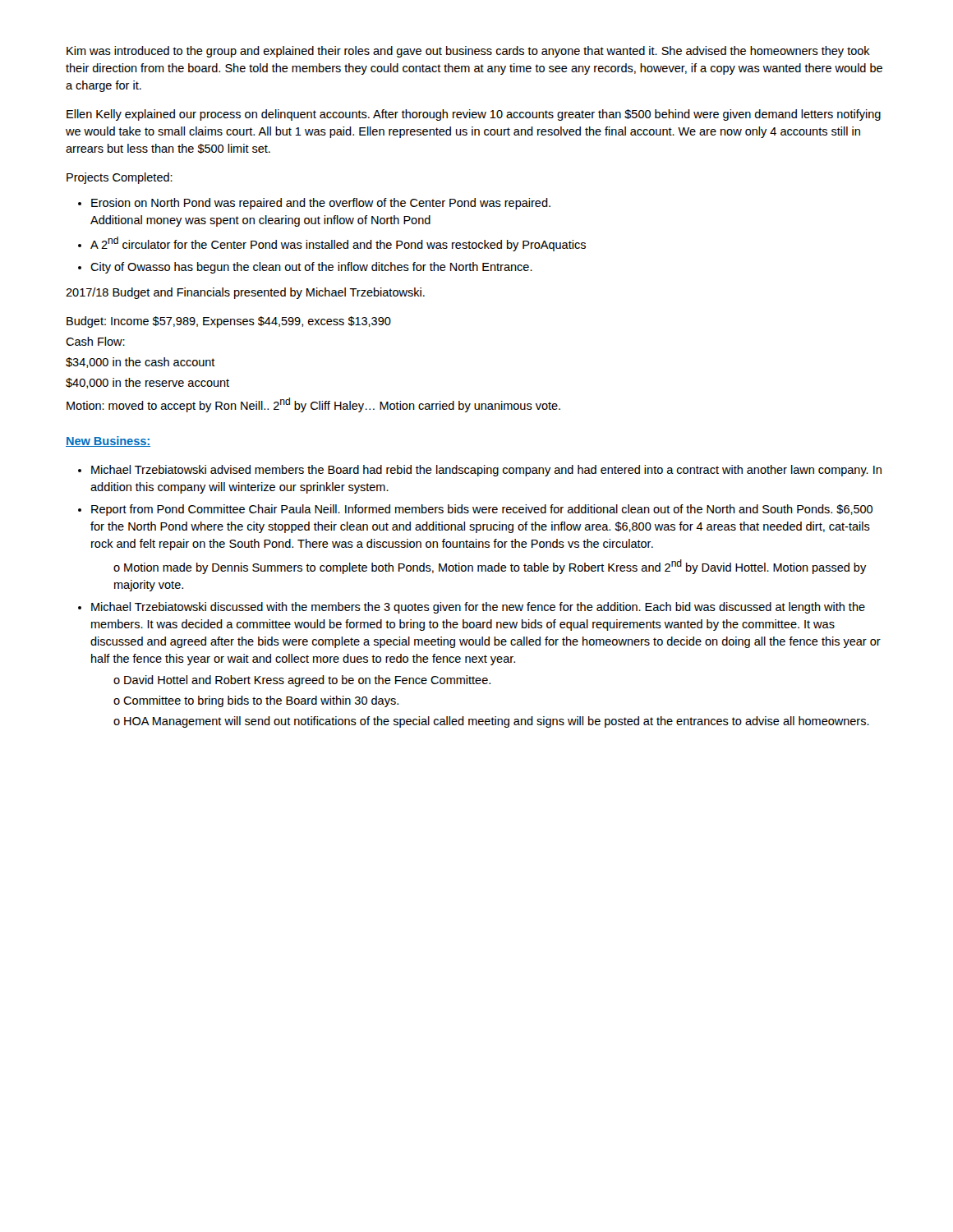
Task: Select the list item that says "Michael Trzebiatowski discussed"
Action: click(x=489, y=665)
